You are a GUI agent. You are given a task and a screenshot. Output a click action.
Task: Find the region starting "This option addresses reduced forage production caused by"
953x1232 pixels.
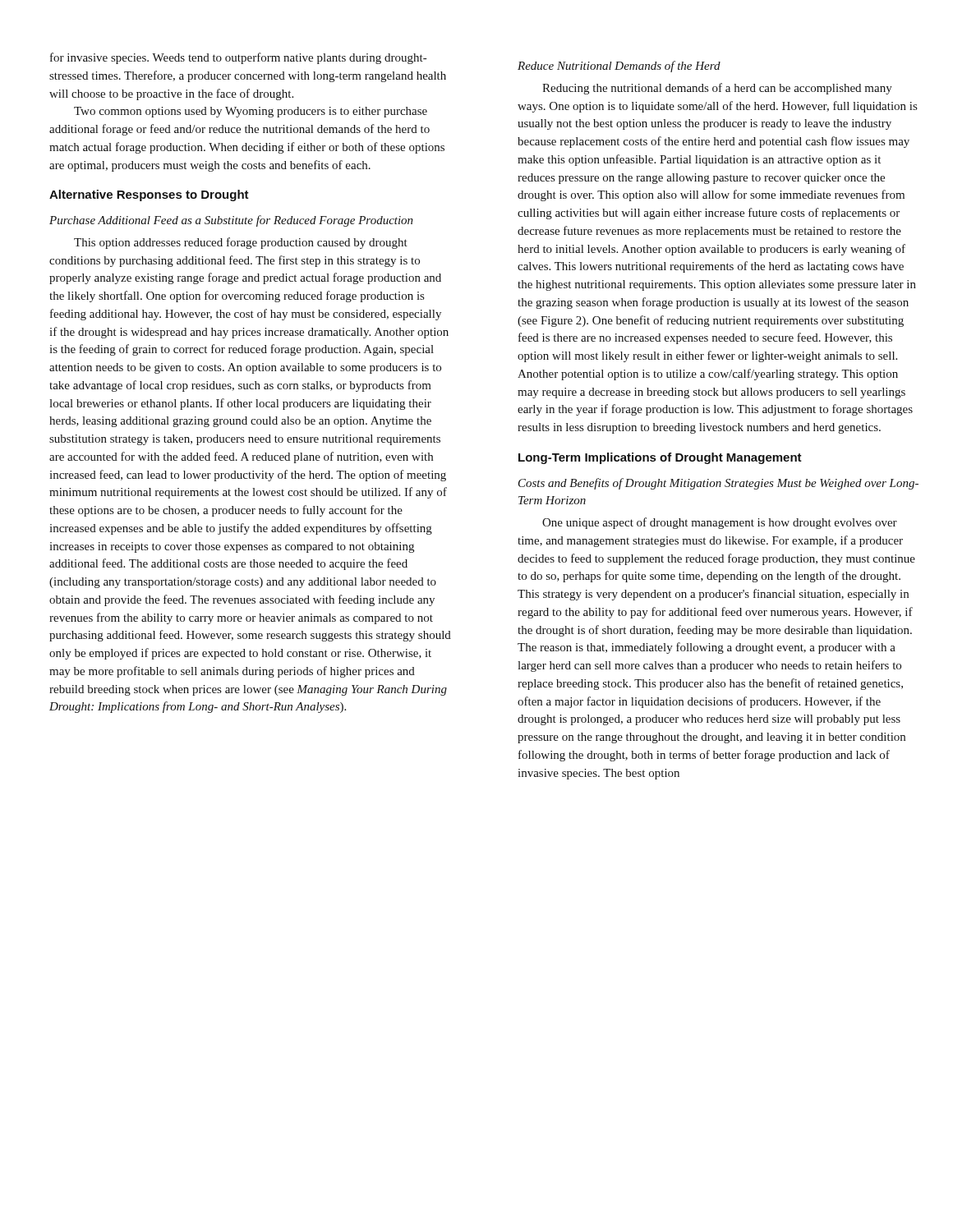(251, 475)
